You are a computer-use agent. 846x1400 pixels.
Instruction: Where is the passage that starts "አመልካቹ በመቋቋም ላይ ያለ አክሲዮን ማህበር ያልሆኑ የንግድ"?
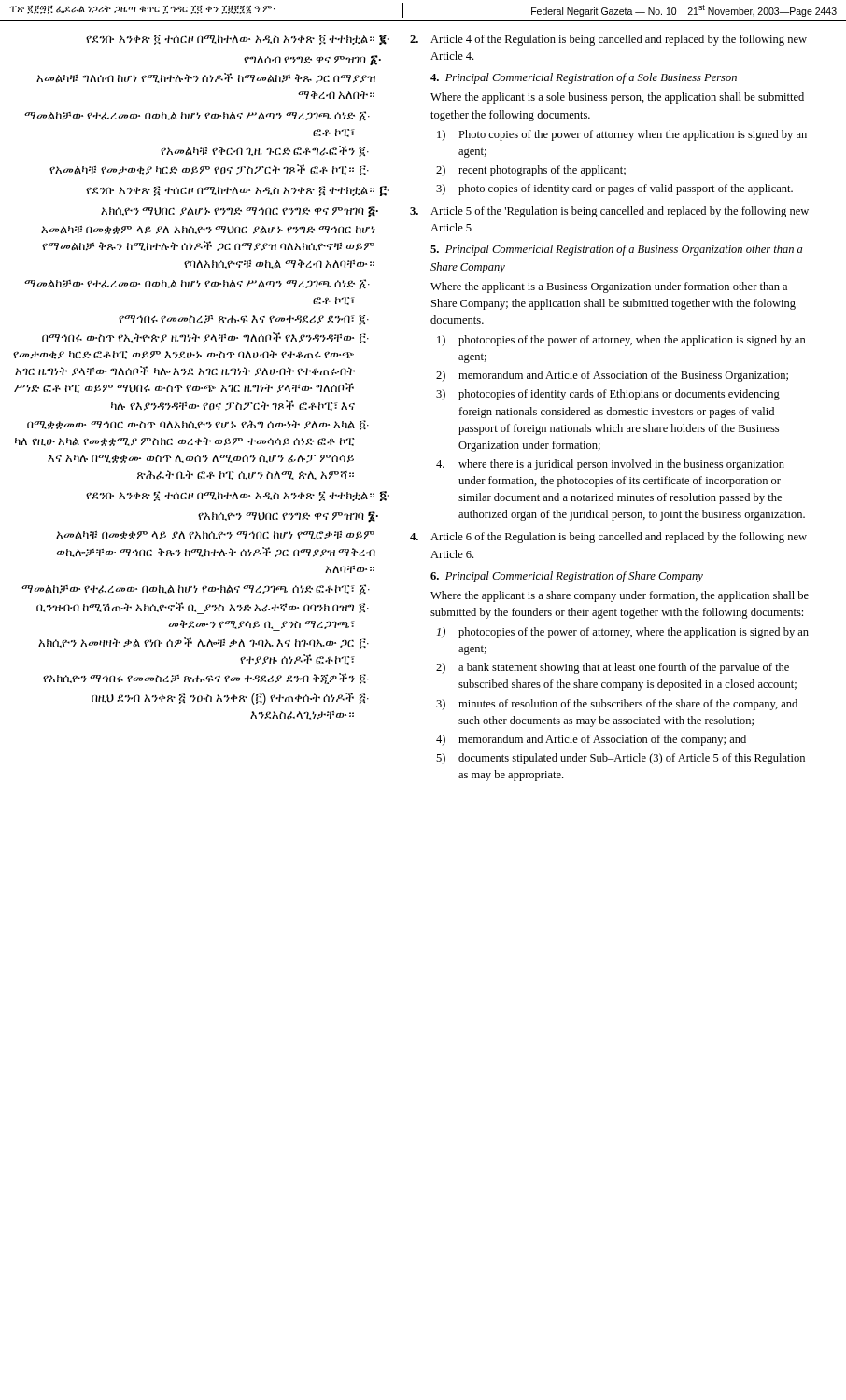pos(208,247)
